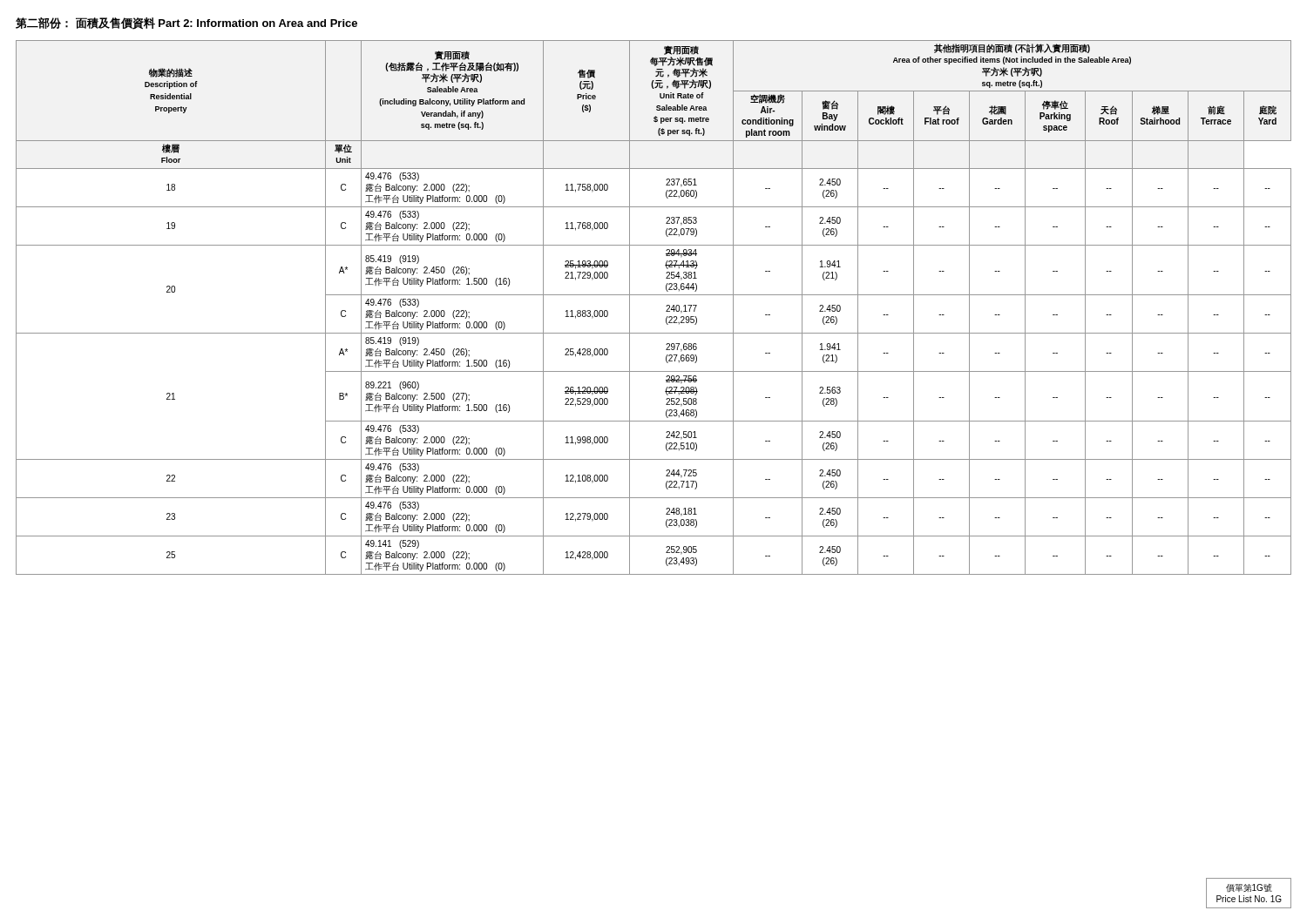Image resolution: width=1307 pixels, height=924 pixels.
Task: Select the table
Action: 654,307
